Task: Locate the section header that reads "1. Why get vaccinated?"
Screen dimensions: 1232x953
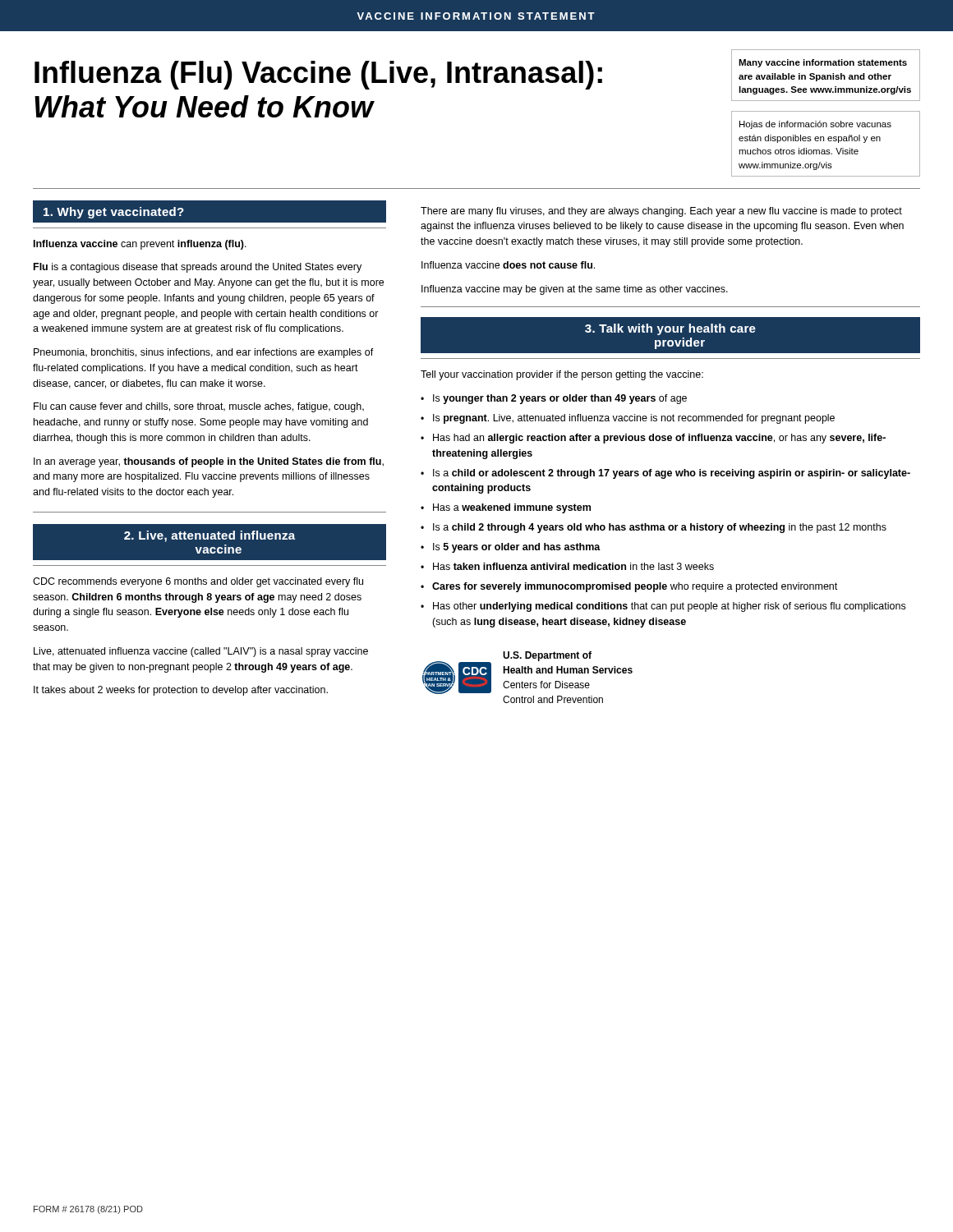Action: click(114, 211)
